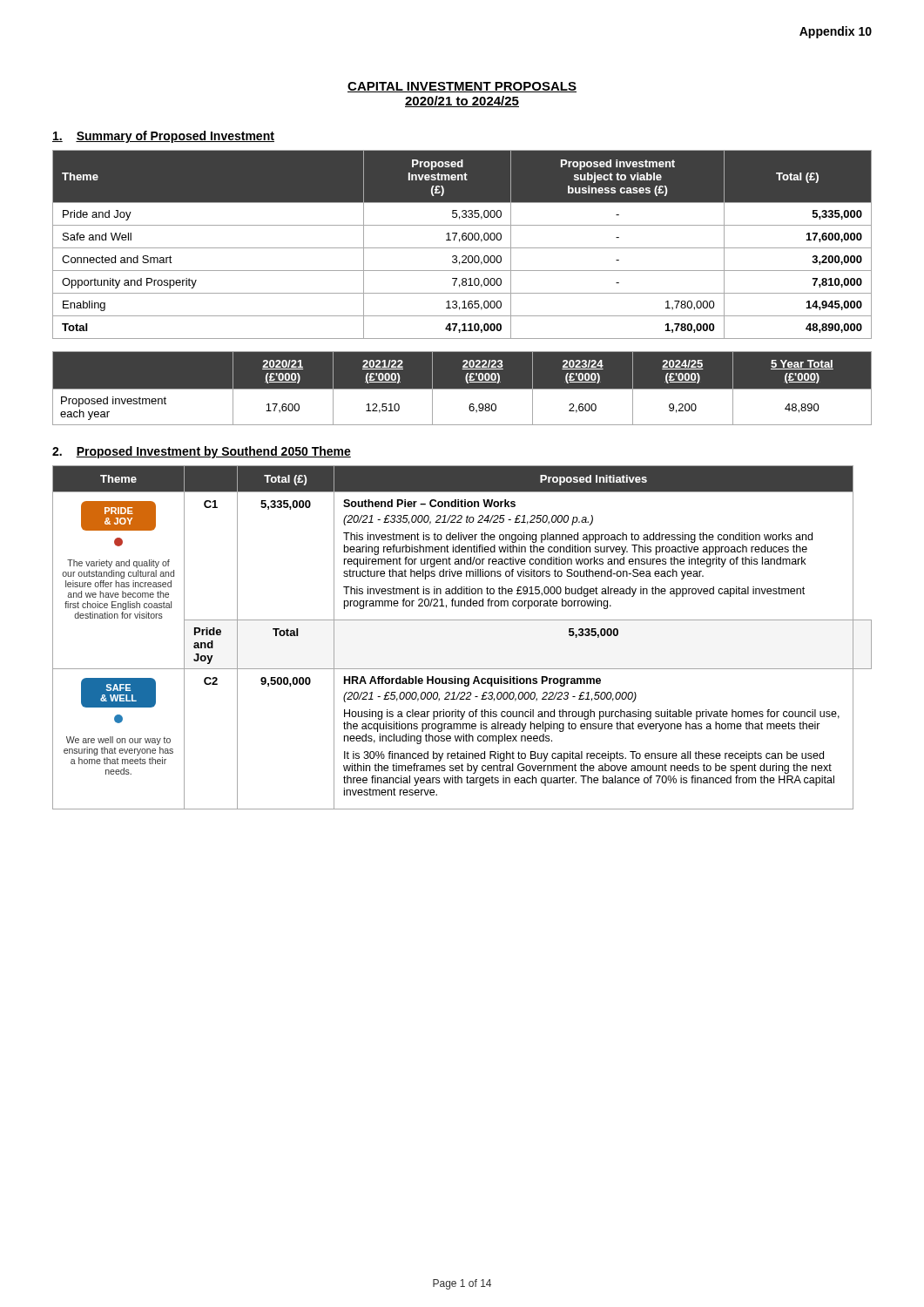Navigate to the passage starting "1.Summary of Proposed Investment"

(x=163, y=136)
